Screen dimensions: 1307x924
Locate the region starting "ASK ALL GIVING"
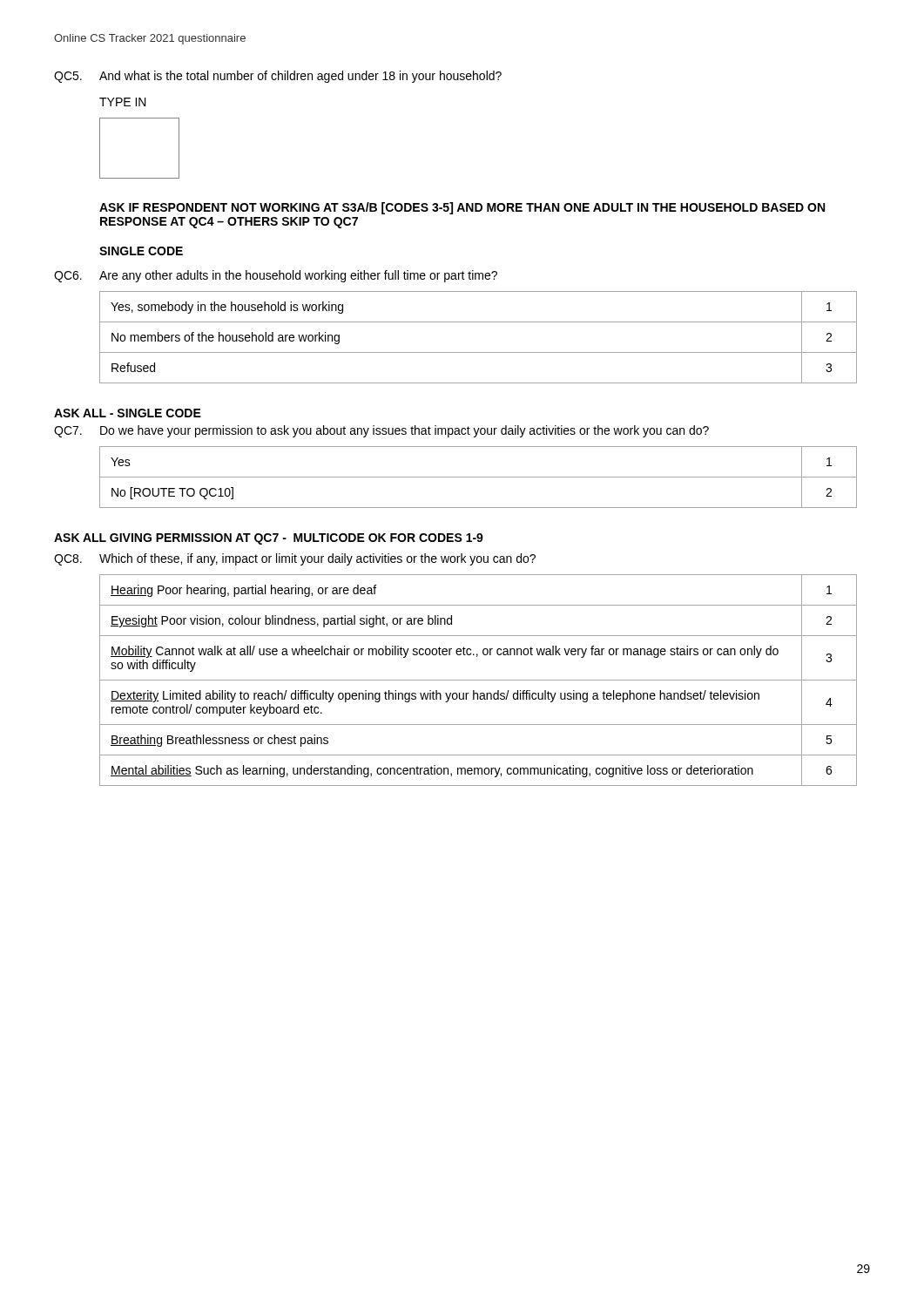click(269, 538)
